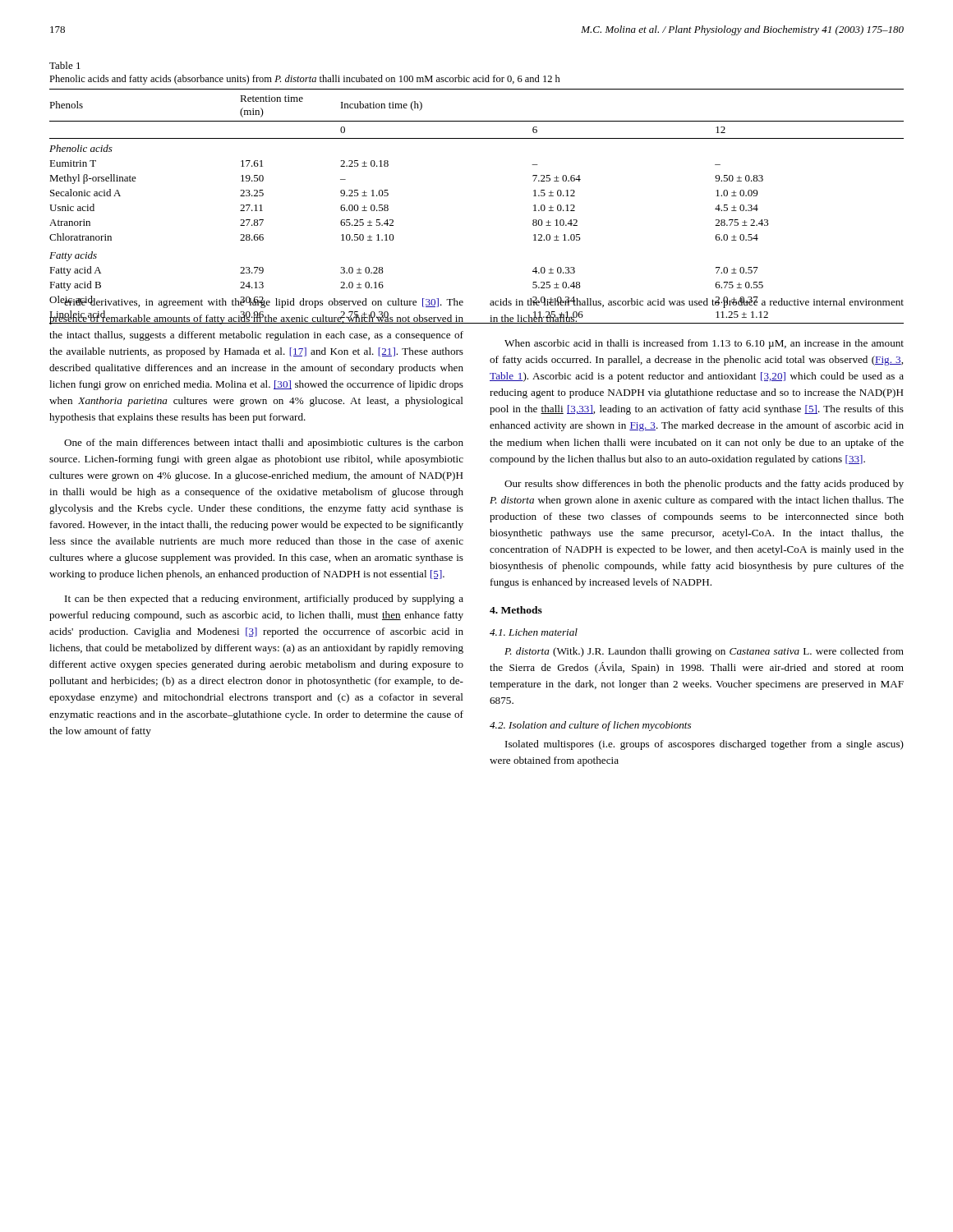The height and width of the screenshot is (1232, 953).
Task: Find the block on this page that starts "When ascorbic acid in thalli"
Action: [x=697, y=401]
